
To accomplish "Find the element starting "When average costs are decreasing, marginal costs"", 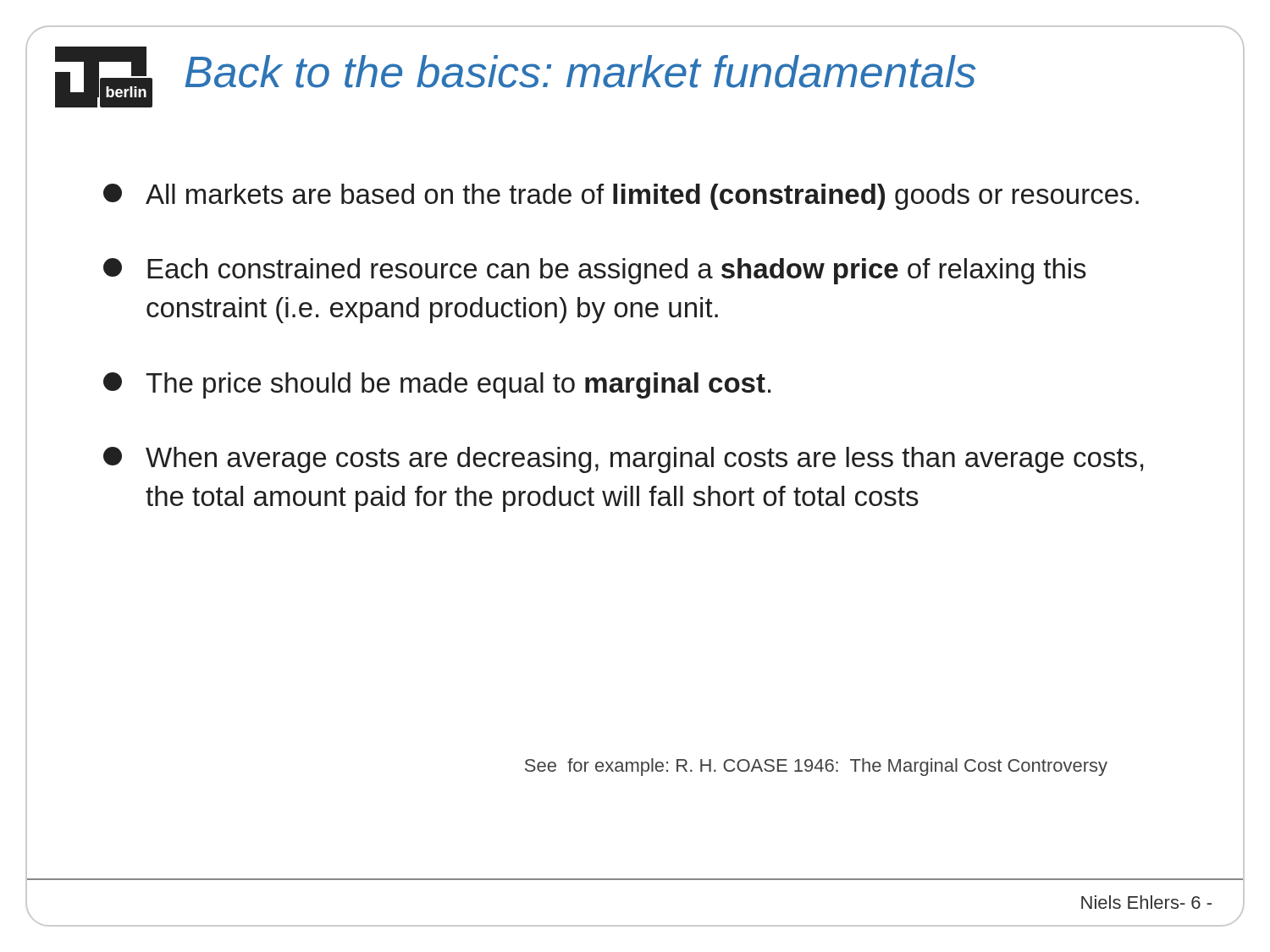I will point(639,477).
